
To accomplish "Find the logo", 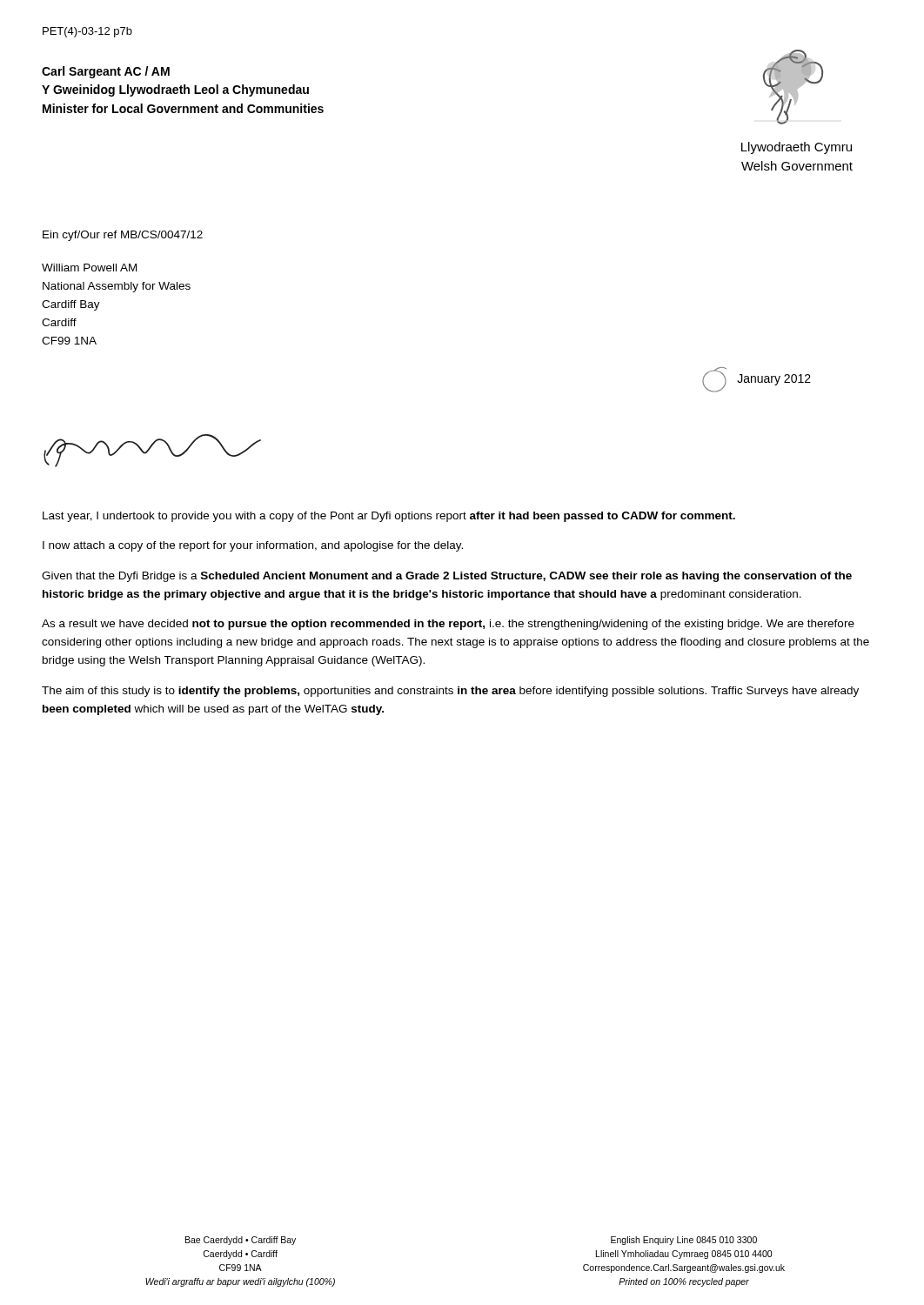I will point(797,88).
